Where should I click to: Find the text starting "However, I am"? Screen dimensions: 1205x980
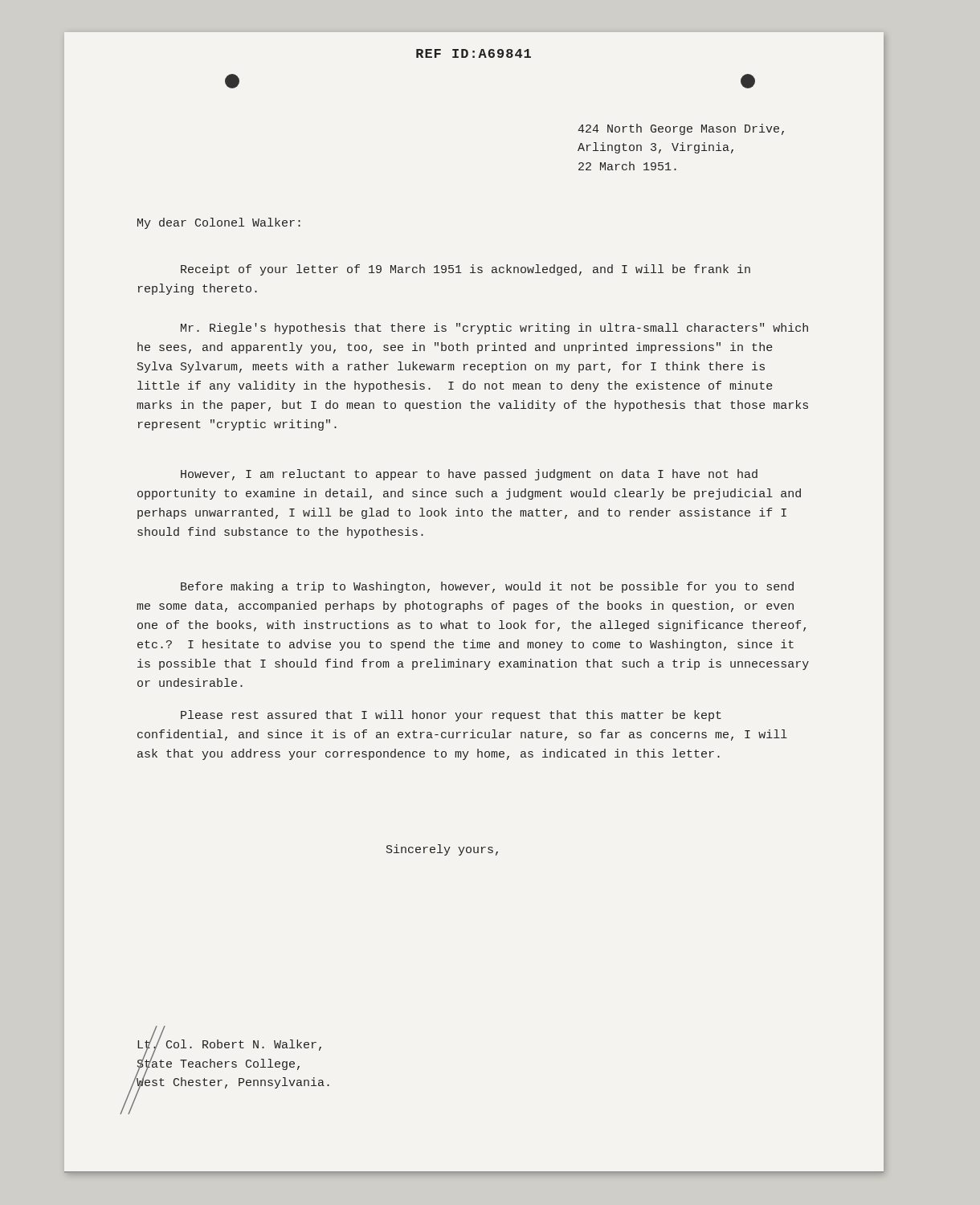(469, 504)
